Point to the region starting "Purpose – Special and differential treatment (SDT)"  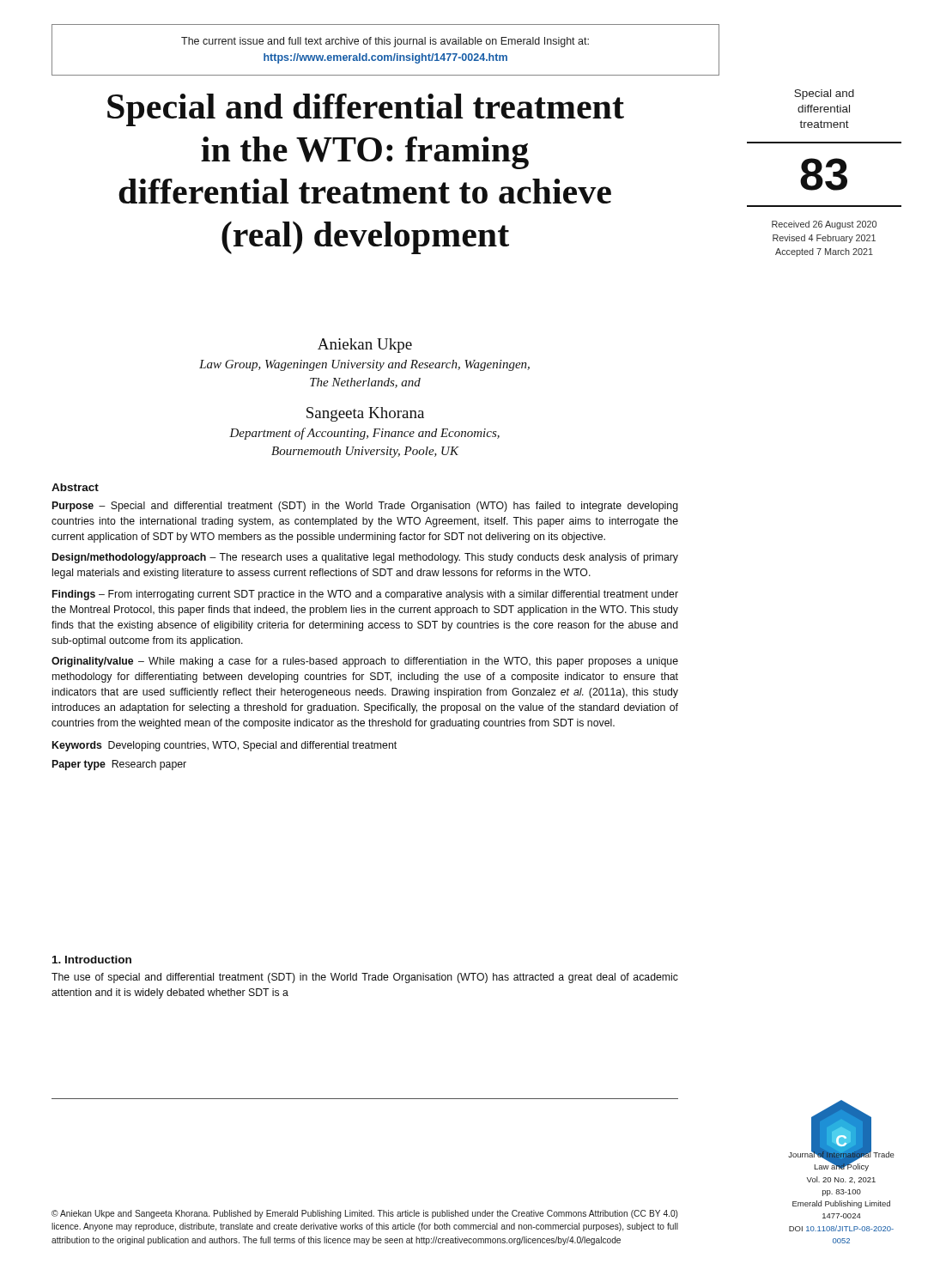(365, 521)
